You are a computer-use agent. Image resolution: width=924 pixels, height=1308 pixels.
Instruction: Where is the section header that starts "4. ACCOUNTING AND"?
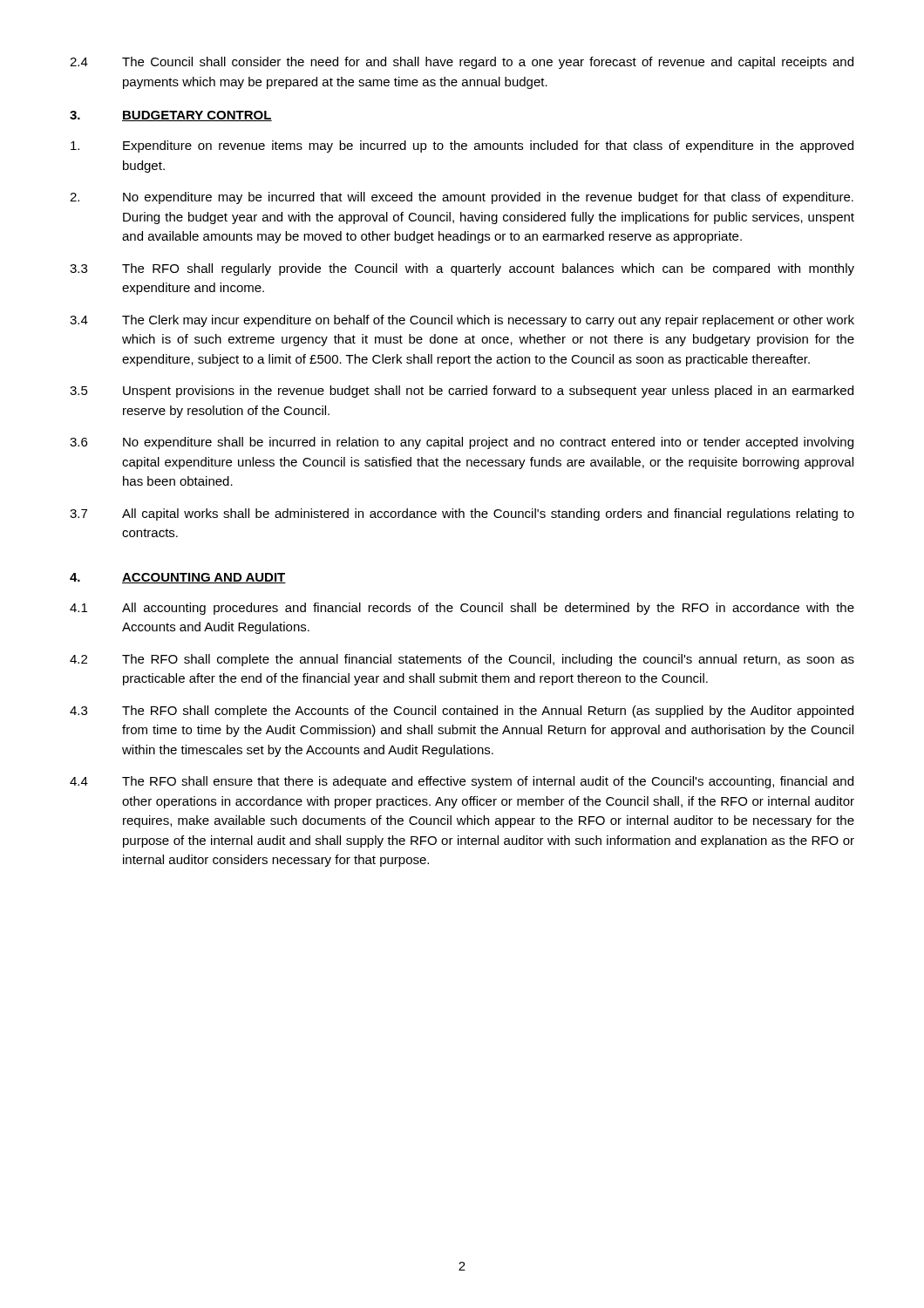point(178,576)
